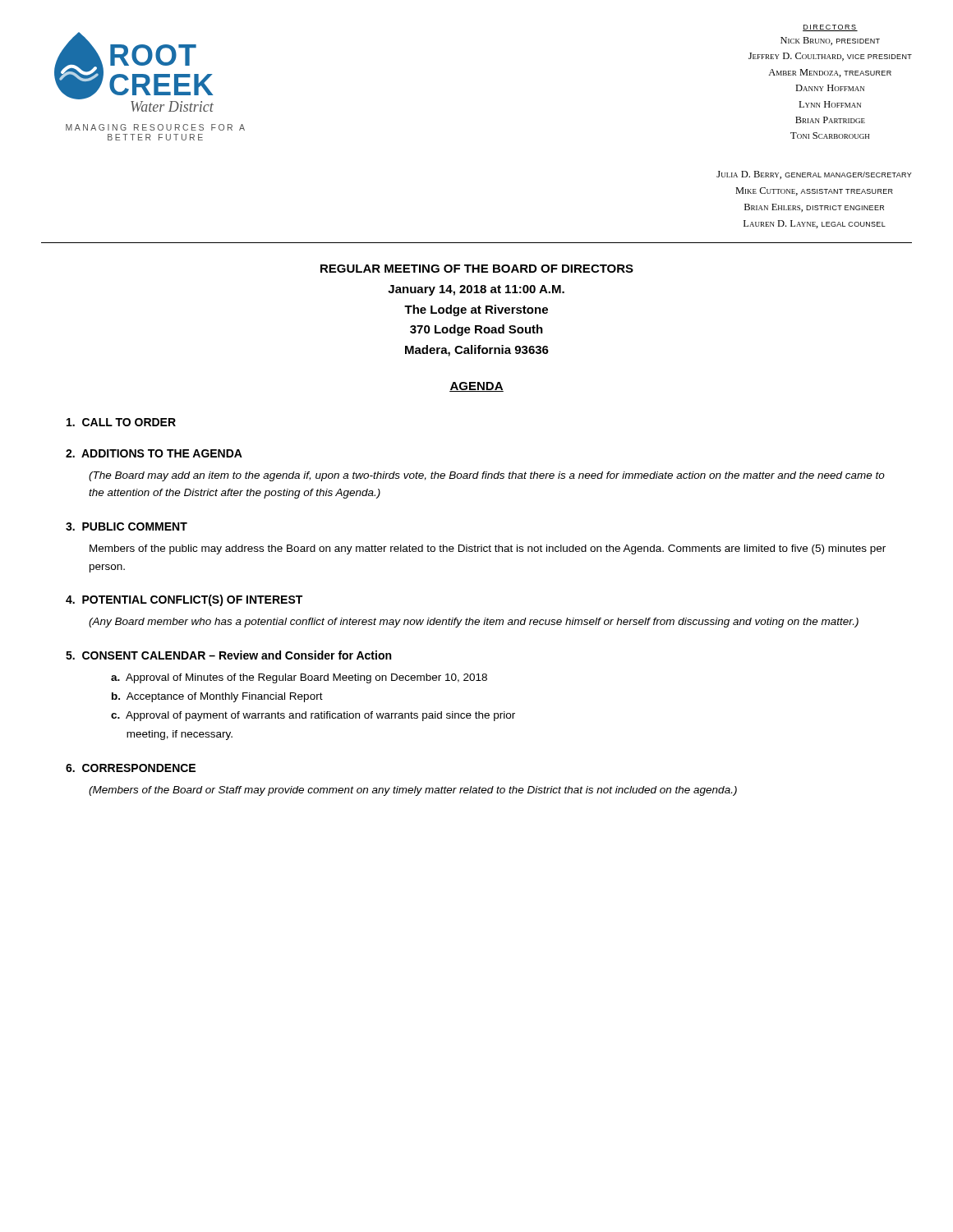This screenshot has width=953, height=1232.
Task: Locate the list item that says "c. Approval of payment"
Action: [x=313, y=724]
